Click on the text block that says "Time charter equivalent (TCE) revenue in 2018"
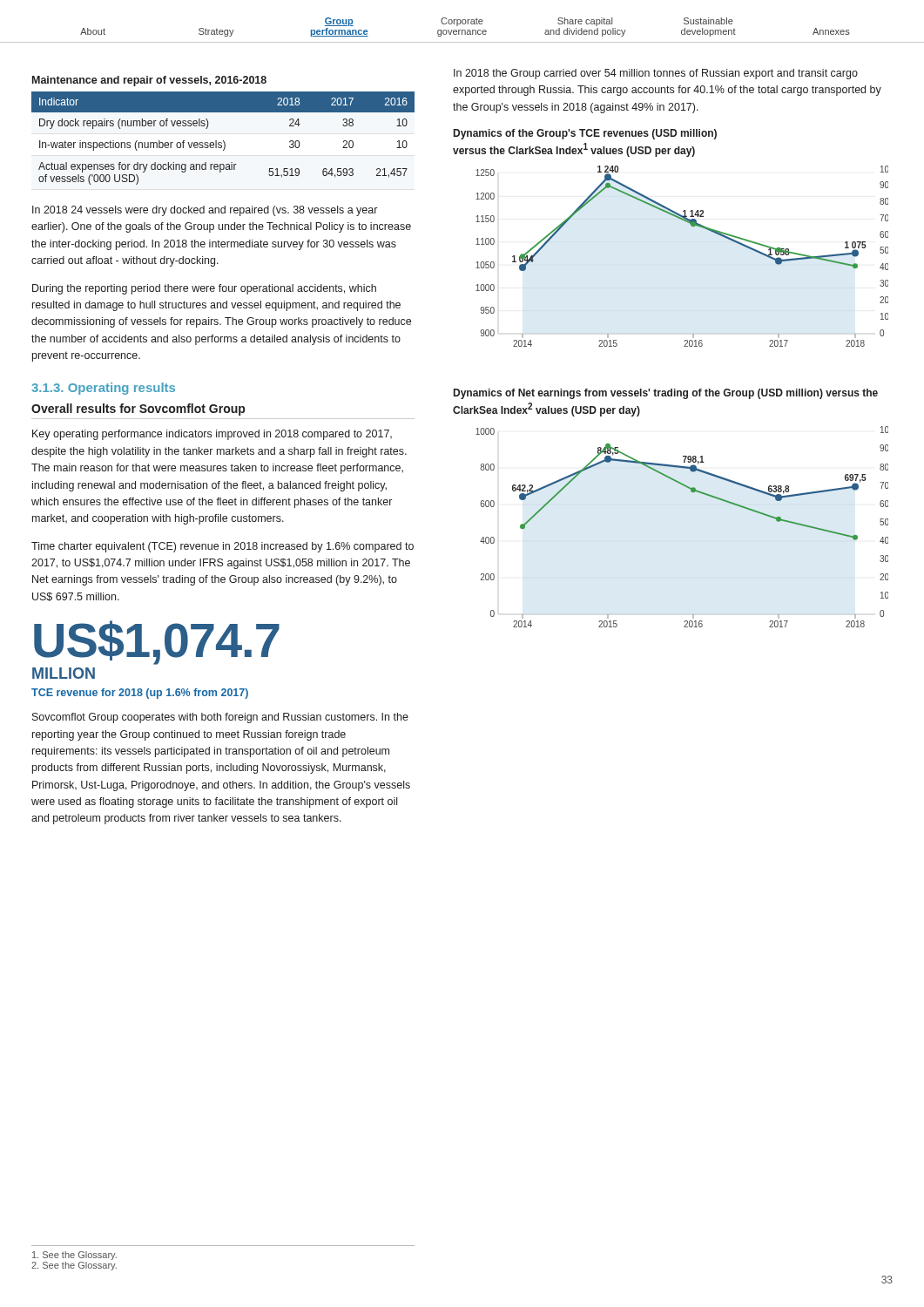Image resolution: width=924 pixels, height=1307 pixels. pyautogui.click(x=223, y=571)
